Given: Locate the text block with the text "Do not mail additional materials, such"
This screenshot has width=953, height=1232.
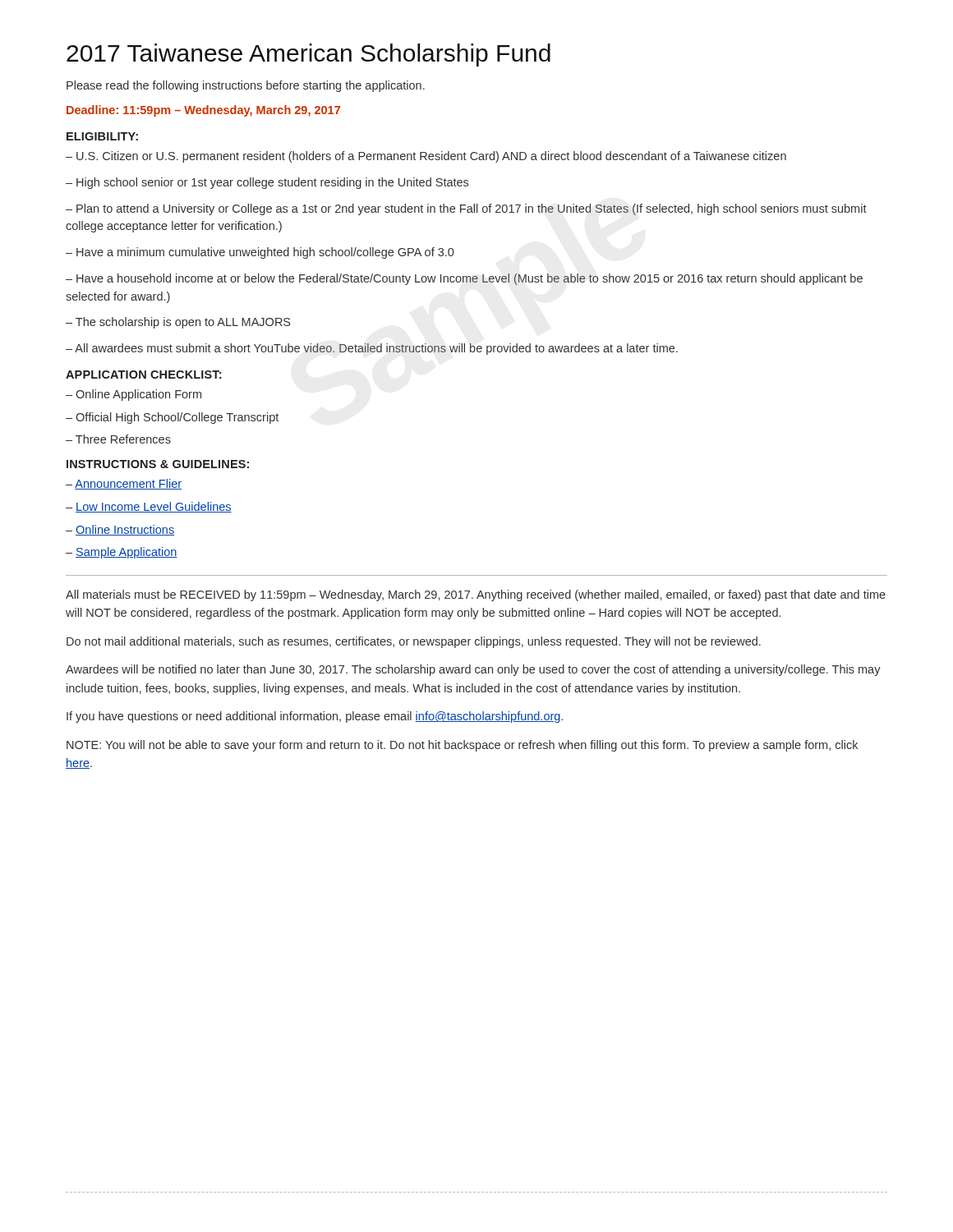Looking at the screenshot, I should pyautogui.click(x=414, y=641).
